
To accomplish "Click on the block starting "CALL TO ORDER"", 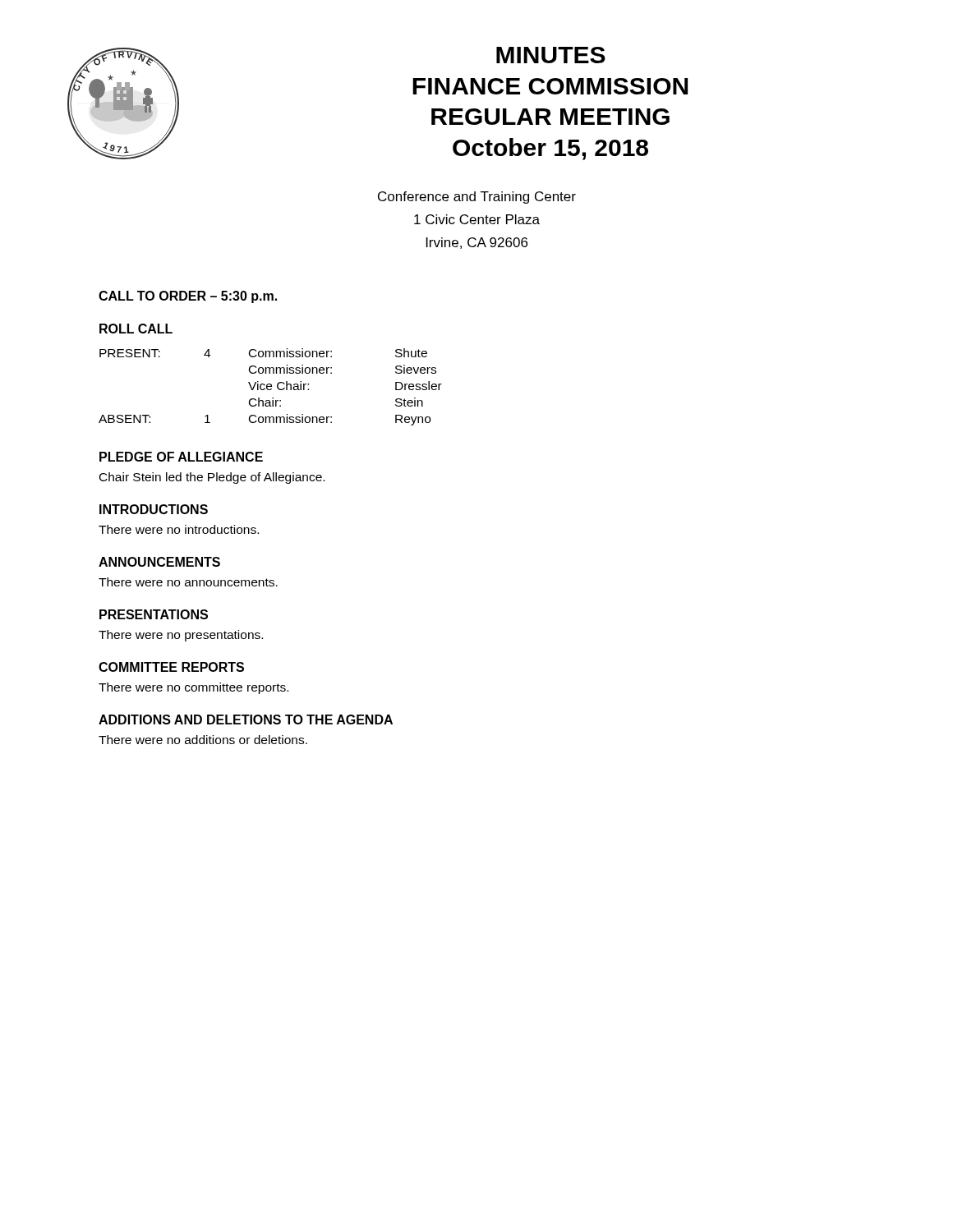I will coord(188,296).
